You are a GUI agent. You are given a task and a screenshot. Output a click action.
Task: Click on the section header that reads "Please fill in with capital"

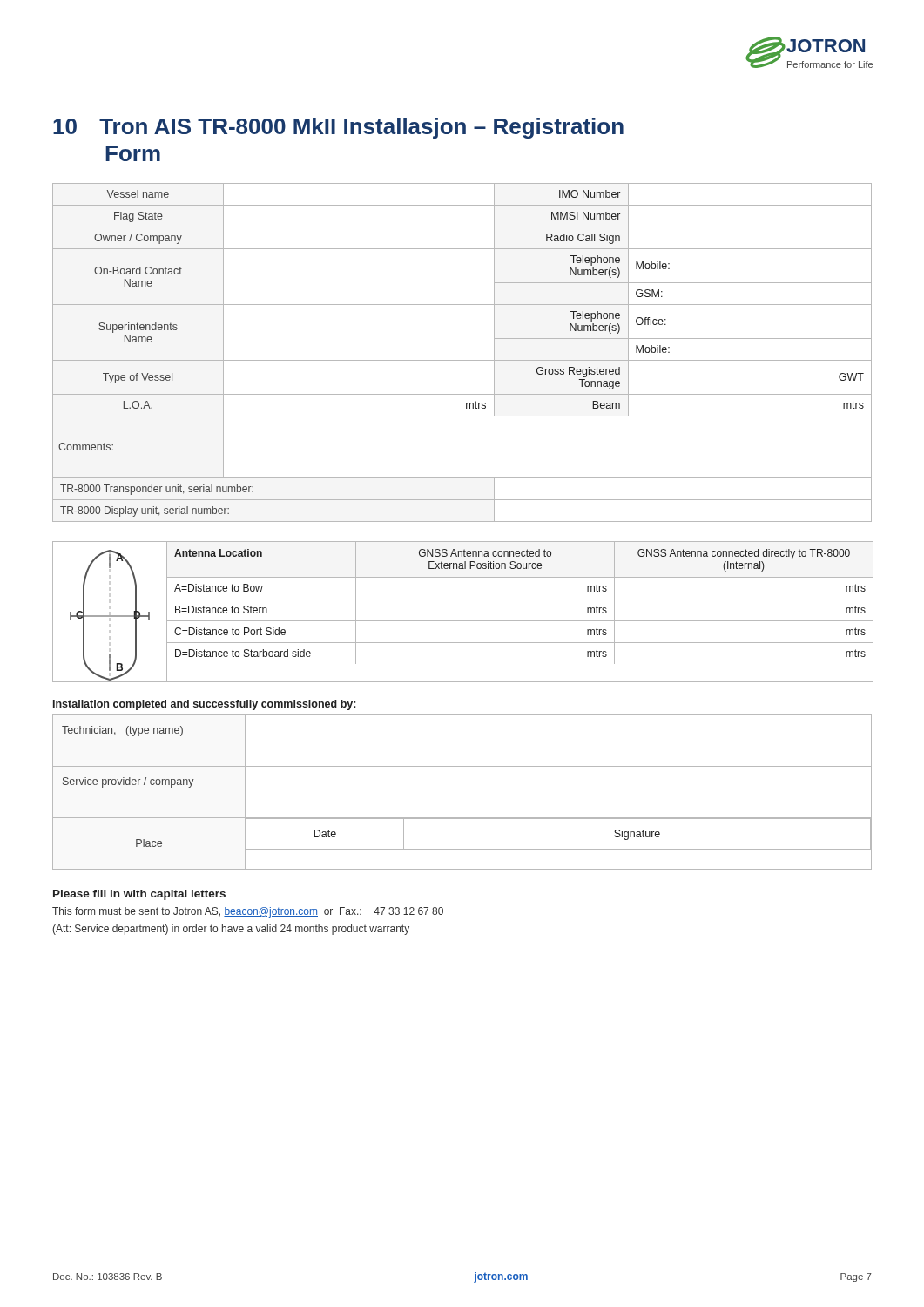pyautogui.click(x=139, y=894)
